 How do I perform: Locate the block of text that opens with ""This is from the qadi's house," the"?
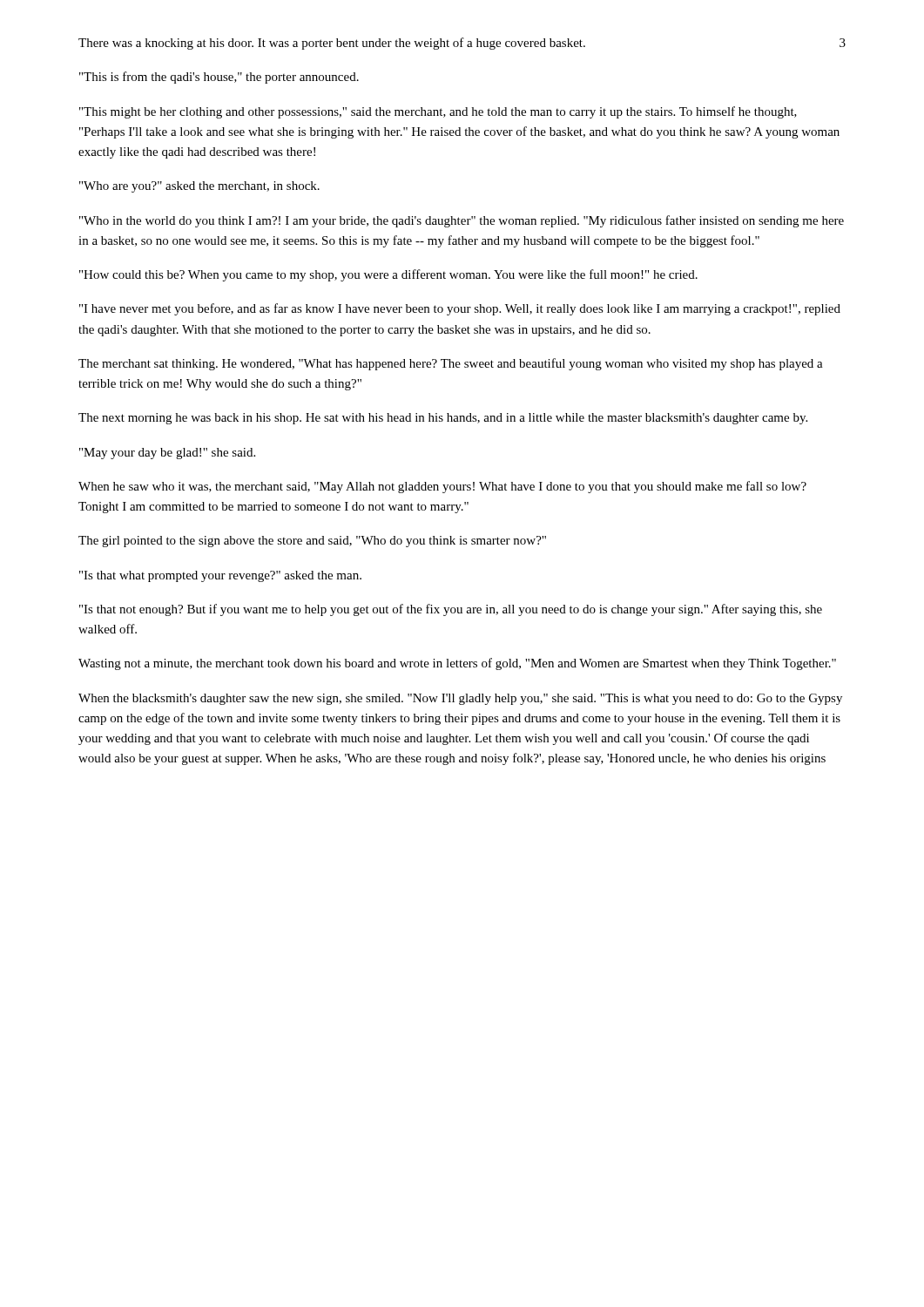pyautogui.click(x=219, y=77)
